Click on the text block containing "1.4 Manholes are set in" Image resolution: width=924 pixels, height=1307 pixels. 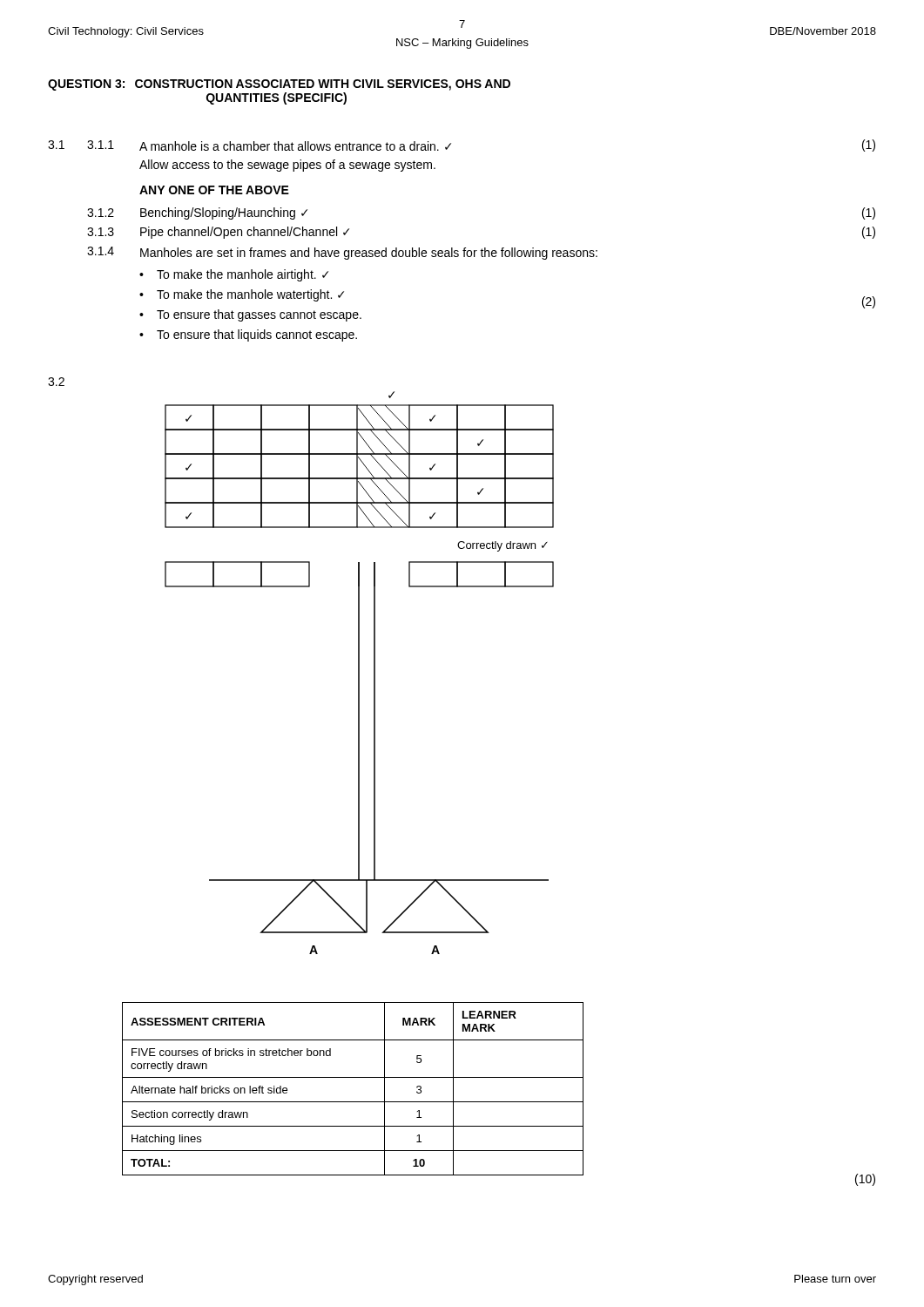point(342,253)
